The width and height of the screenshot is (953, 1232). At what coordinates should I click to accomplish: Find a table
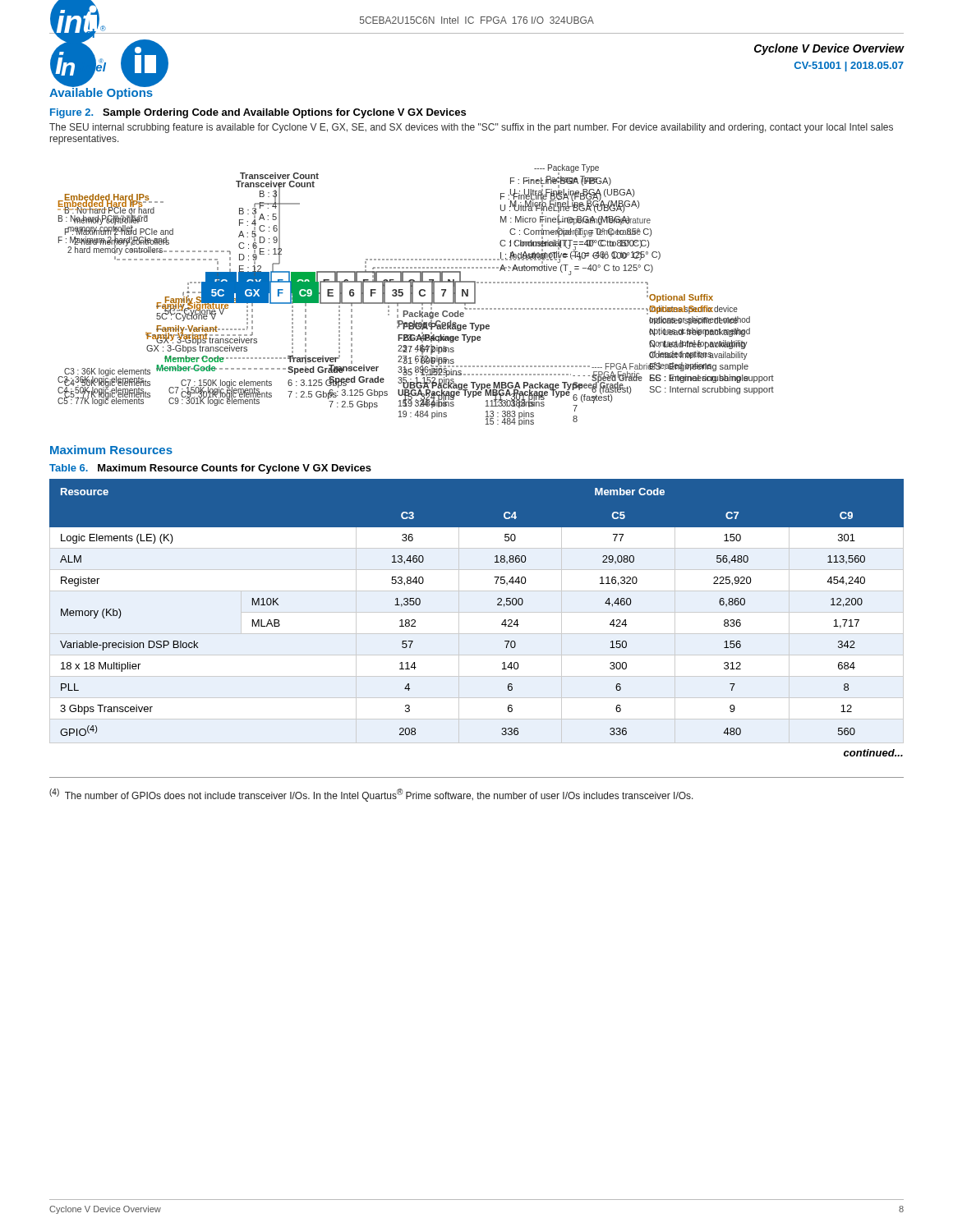click(x=476, y=621)
